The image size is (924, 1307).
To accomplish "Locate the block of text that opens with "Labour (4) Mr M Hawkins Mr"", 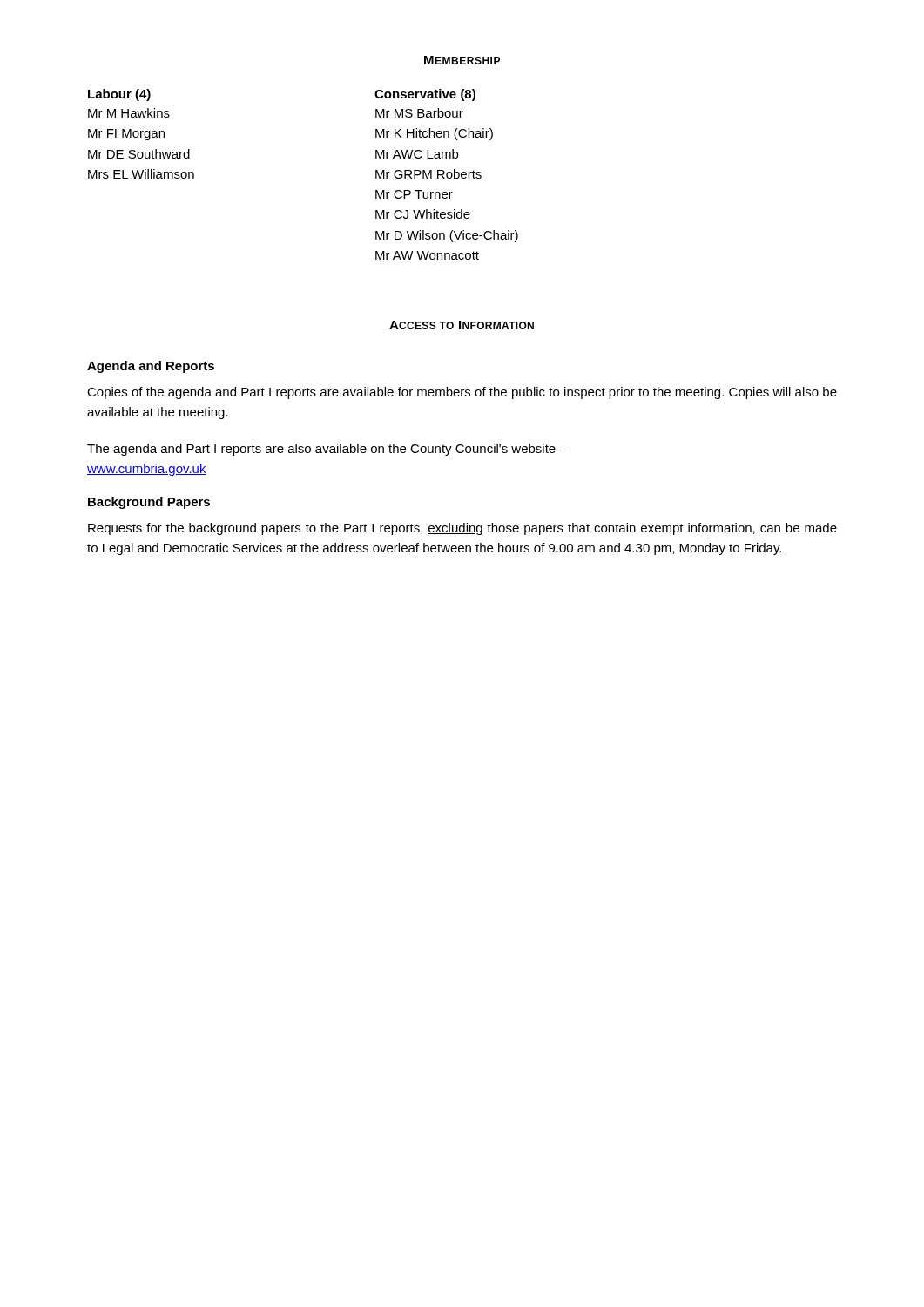I will (118, 95).
